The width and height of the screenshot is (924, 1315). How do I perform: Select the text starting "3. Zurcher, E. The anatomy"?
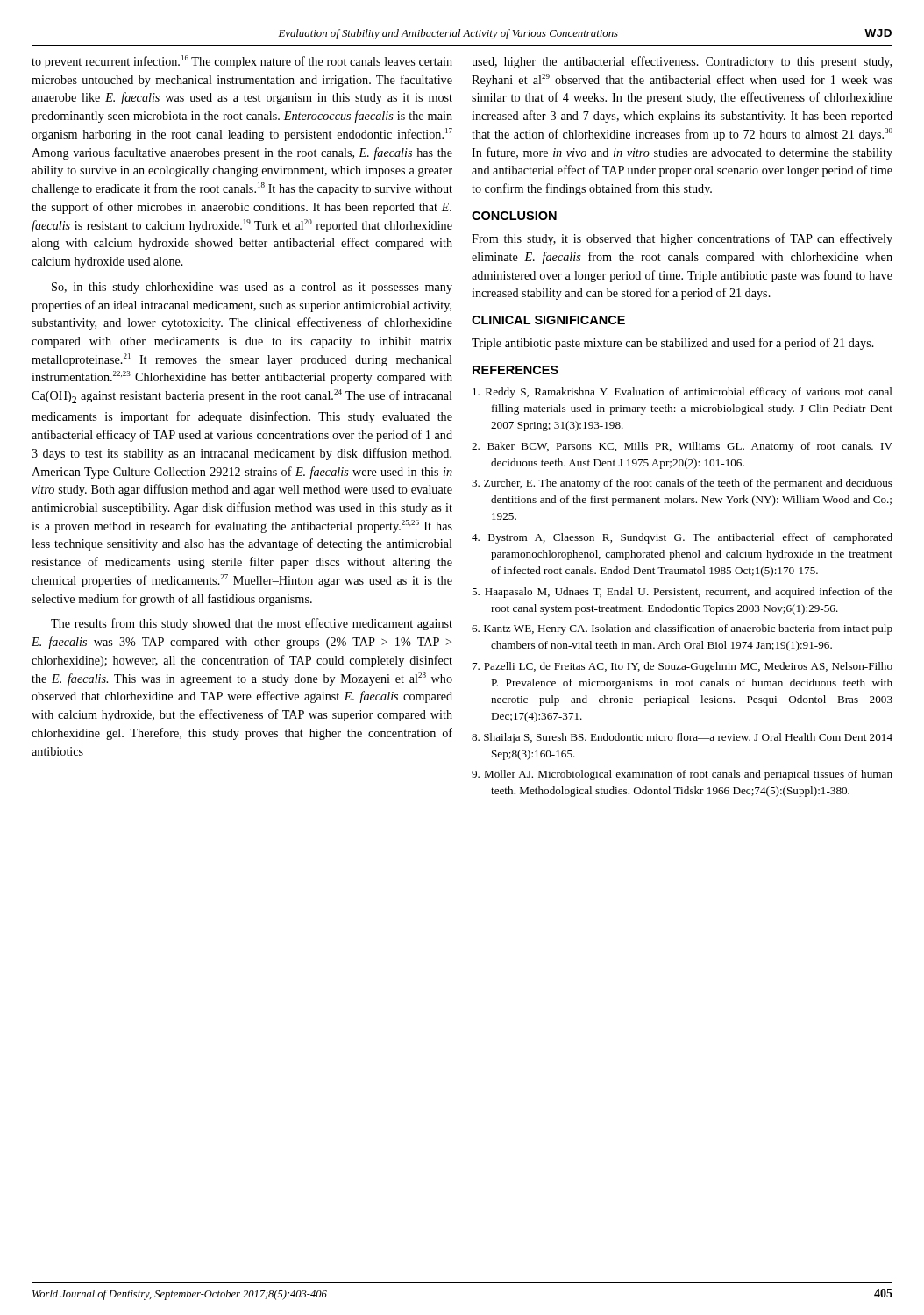682,500
